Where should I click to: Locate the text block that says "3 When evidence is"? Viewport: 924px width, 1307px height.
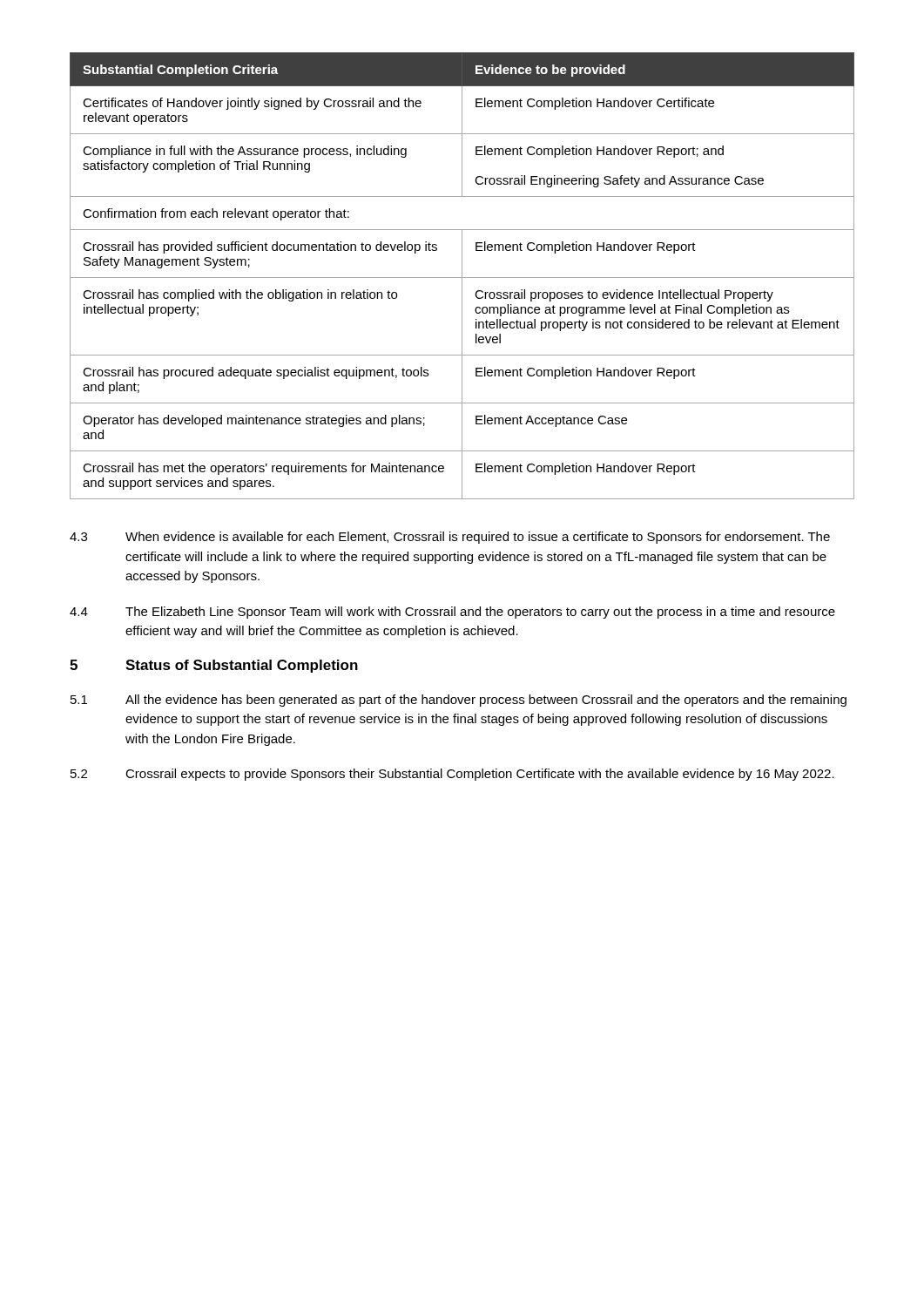(462, 557)
